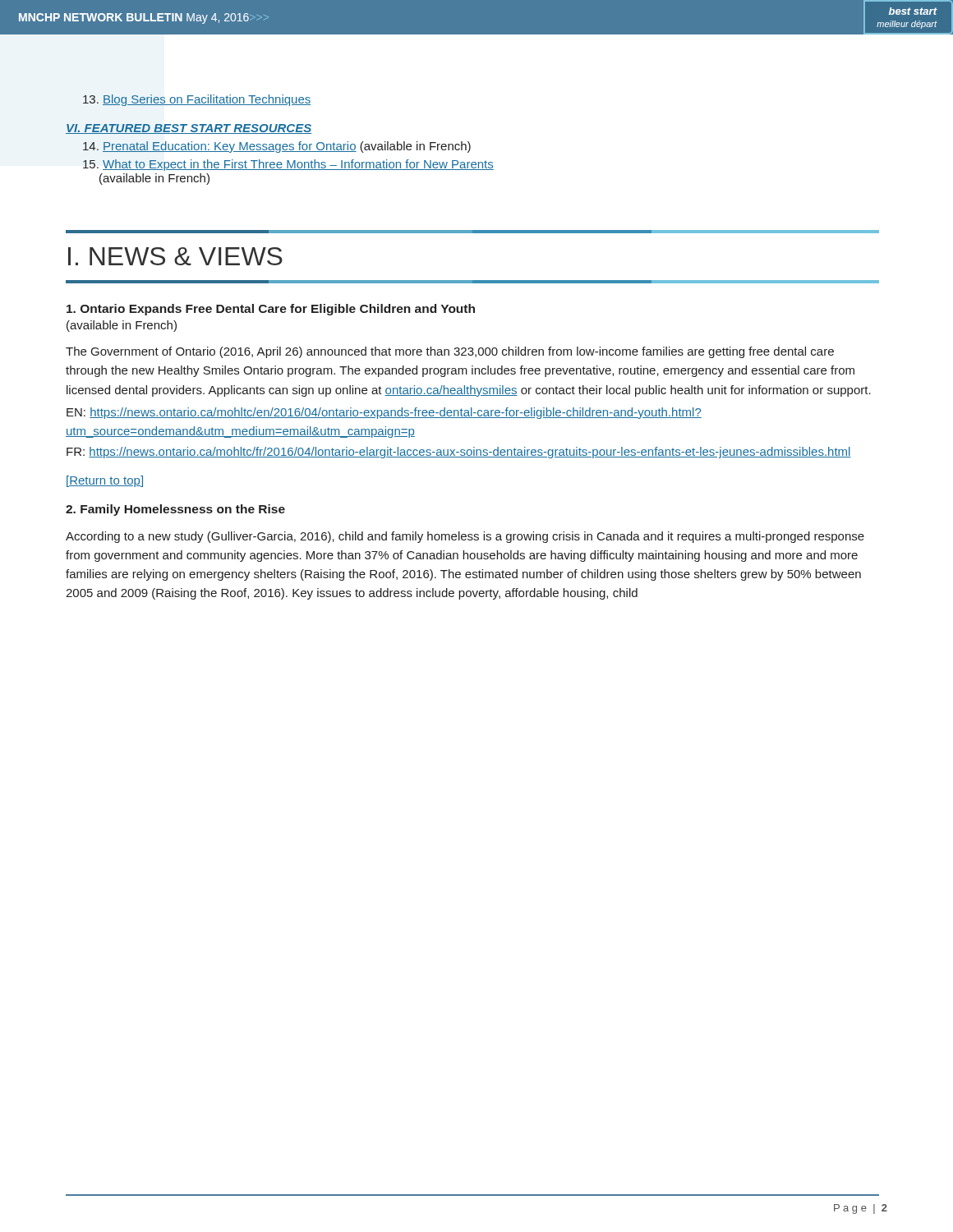Screen dimensions: 1232x953
Task: Click on the text block with the text "The Government of Ontario (2016, April 26) announced"
Action: pos(469,370)
